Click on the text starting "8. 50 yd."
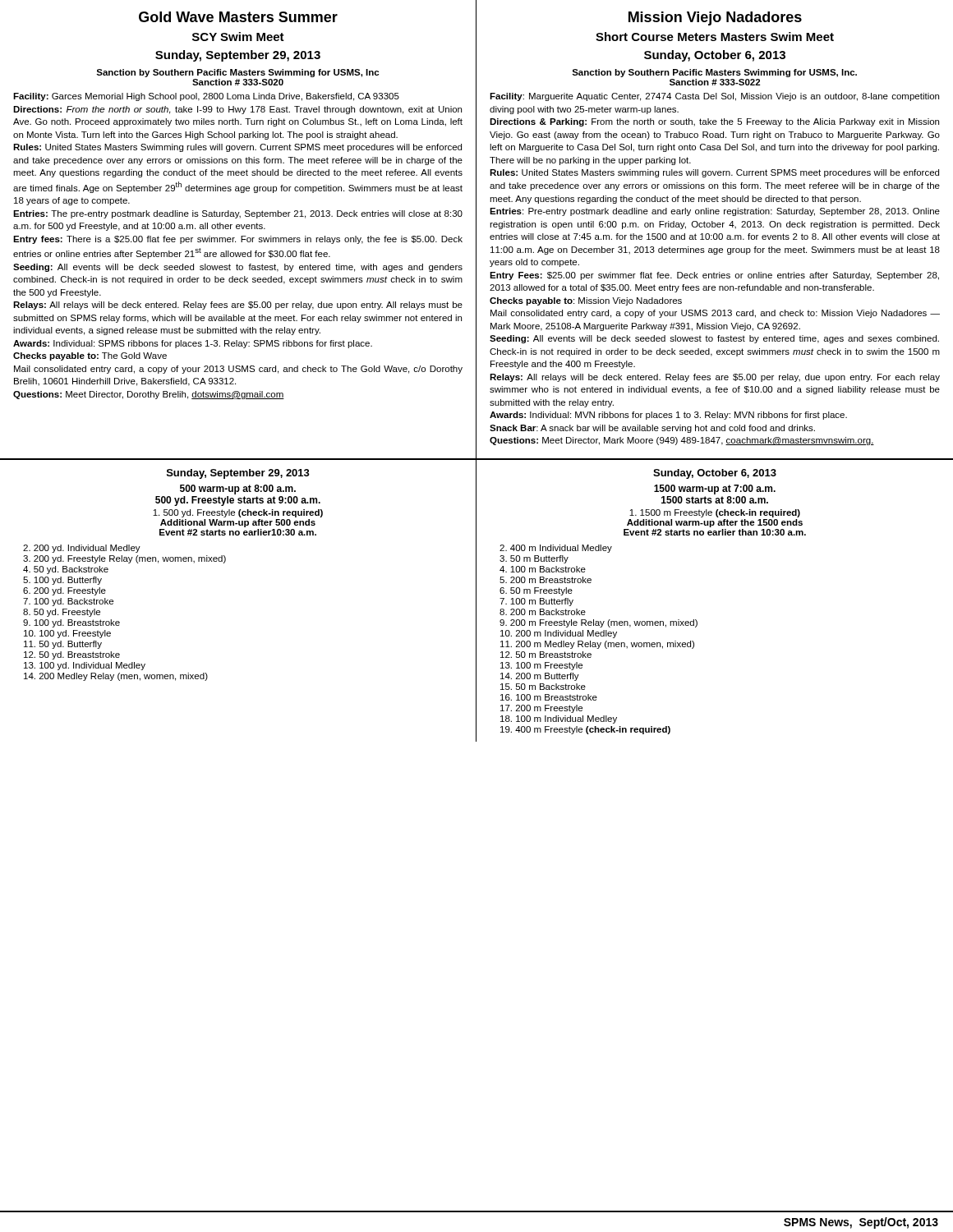The height and width of the screenshot is (1232, 953). (62, 612)
